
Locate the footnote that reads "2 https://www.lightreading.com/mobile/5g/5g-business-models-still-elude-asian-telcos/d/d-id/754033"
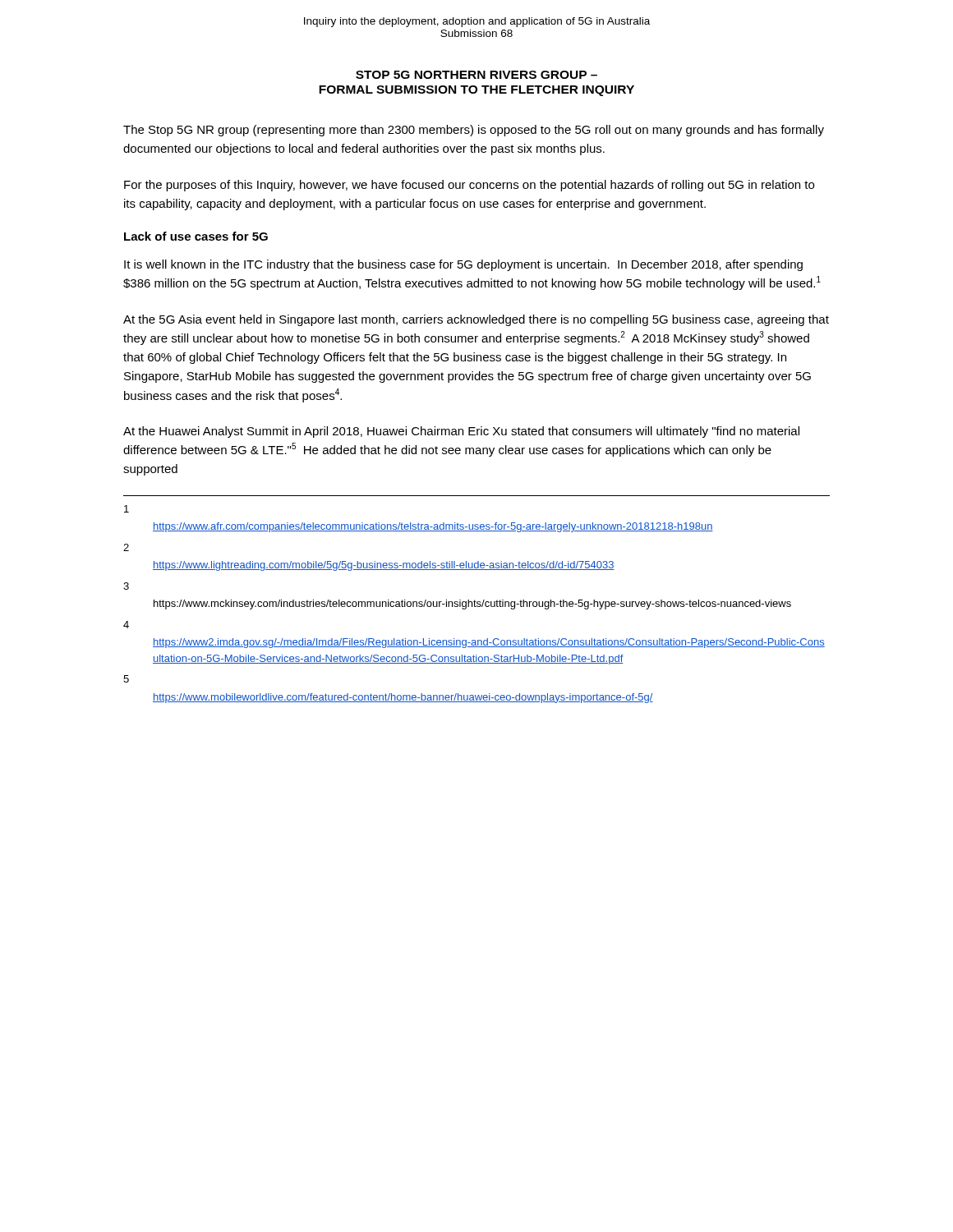(476, 556)
